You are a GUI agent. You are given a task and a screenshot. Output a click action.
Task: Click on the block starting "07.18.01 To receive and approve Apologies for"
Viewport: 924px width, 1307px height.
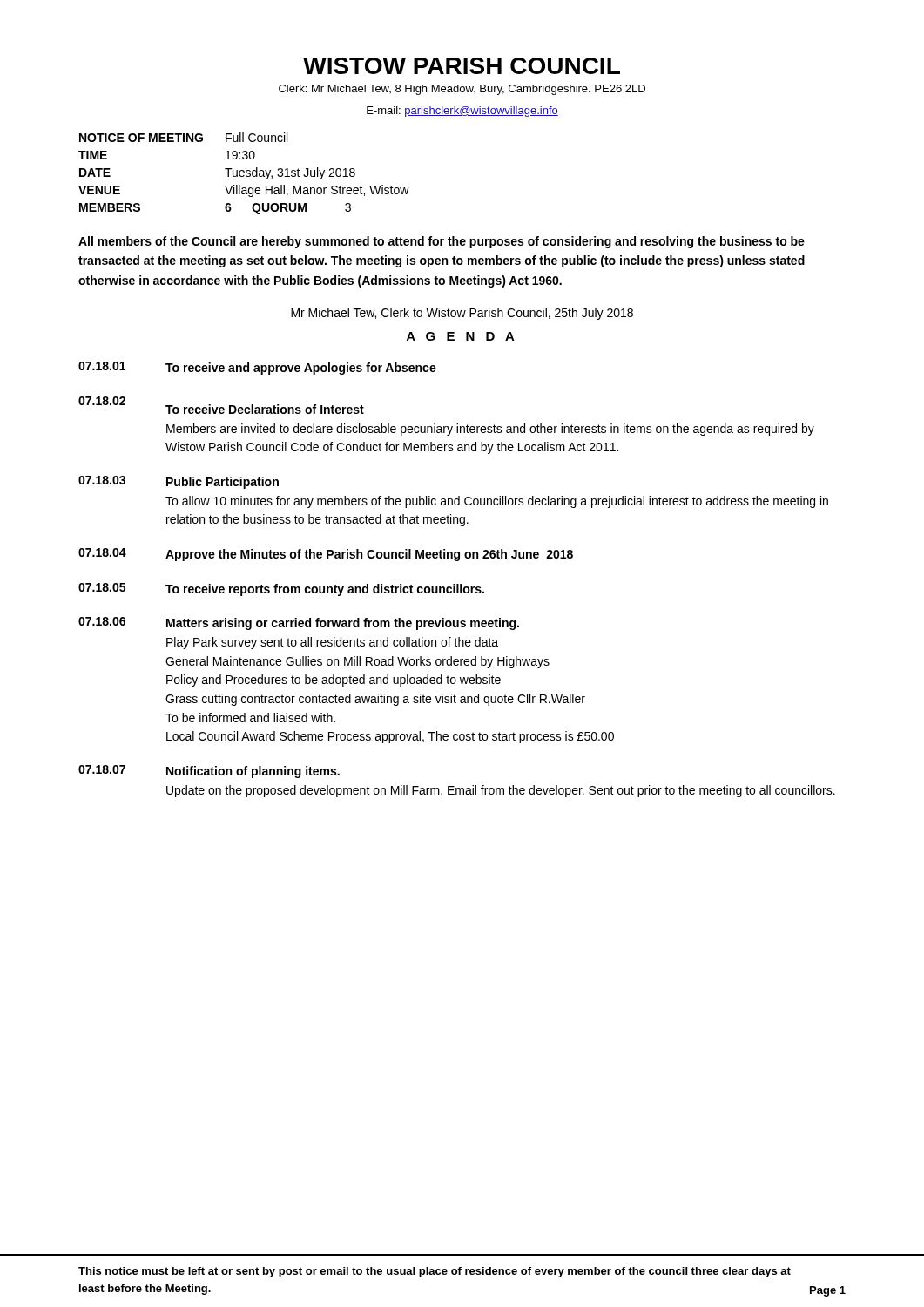pyautogui.click(x=257, y=368)
